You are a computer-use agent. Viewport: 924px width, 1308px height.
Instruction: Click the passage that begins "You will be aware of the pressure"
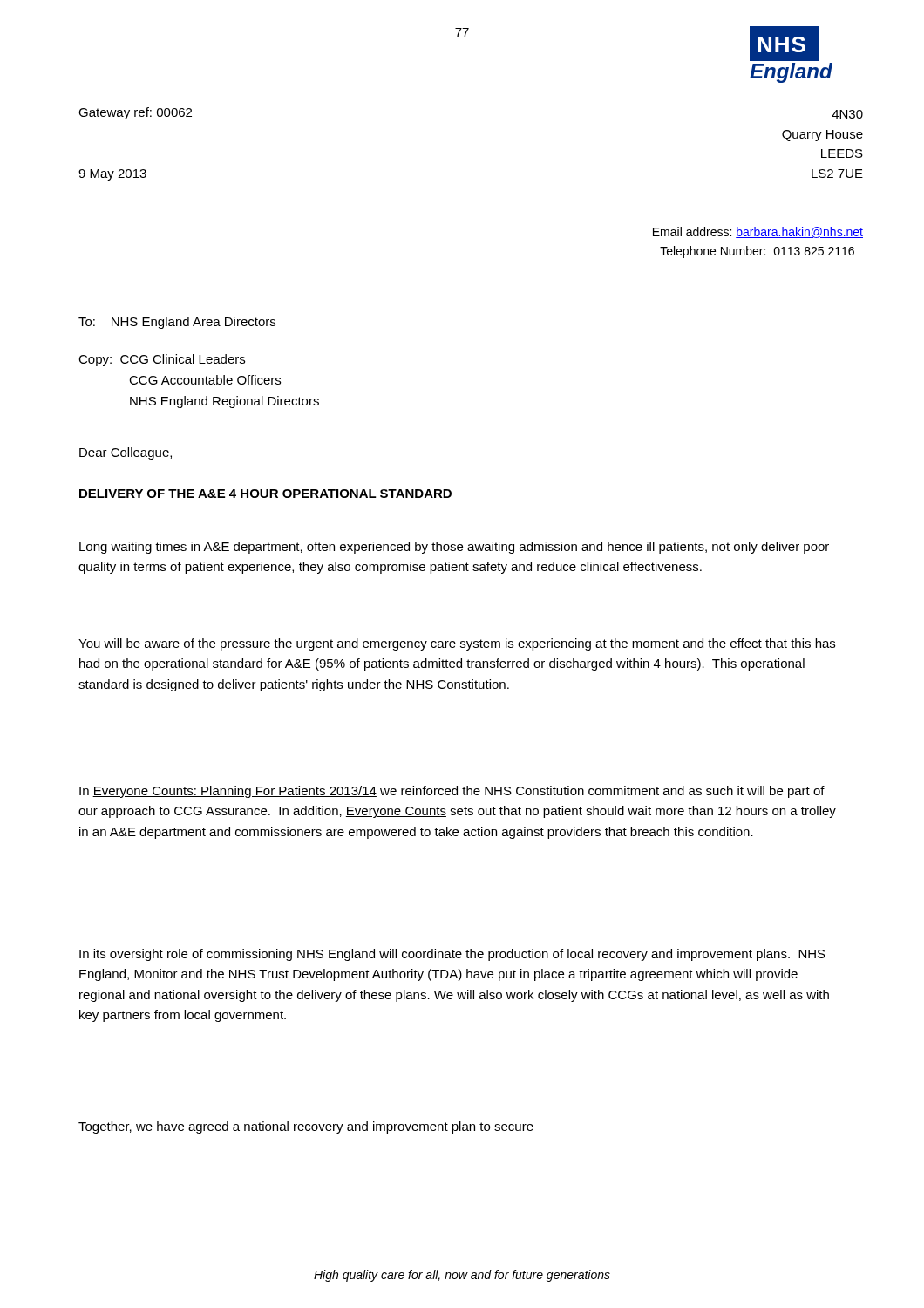click(457, 663)
